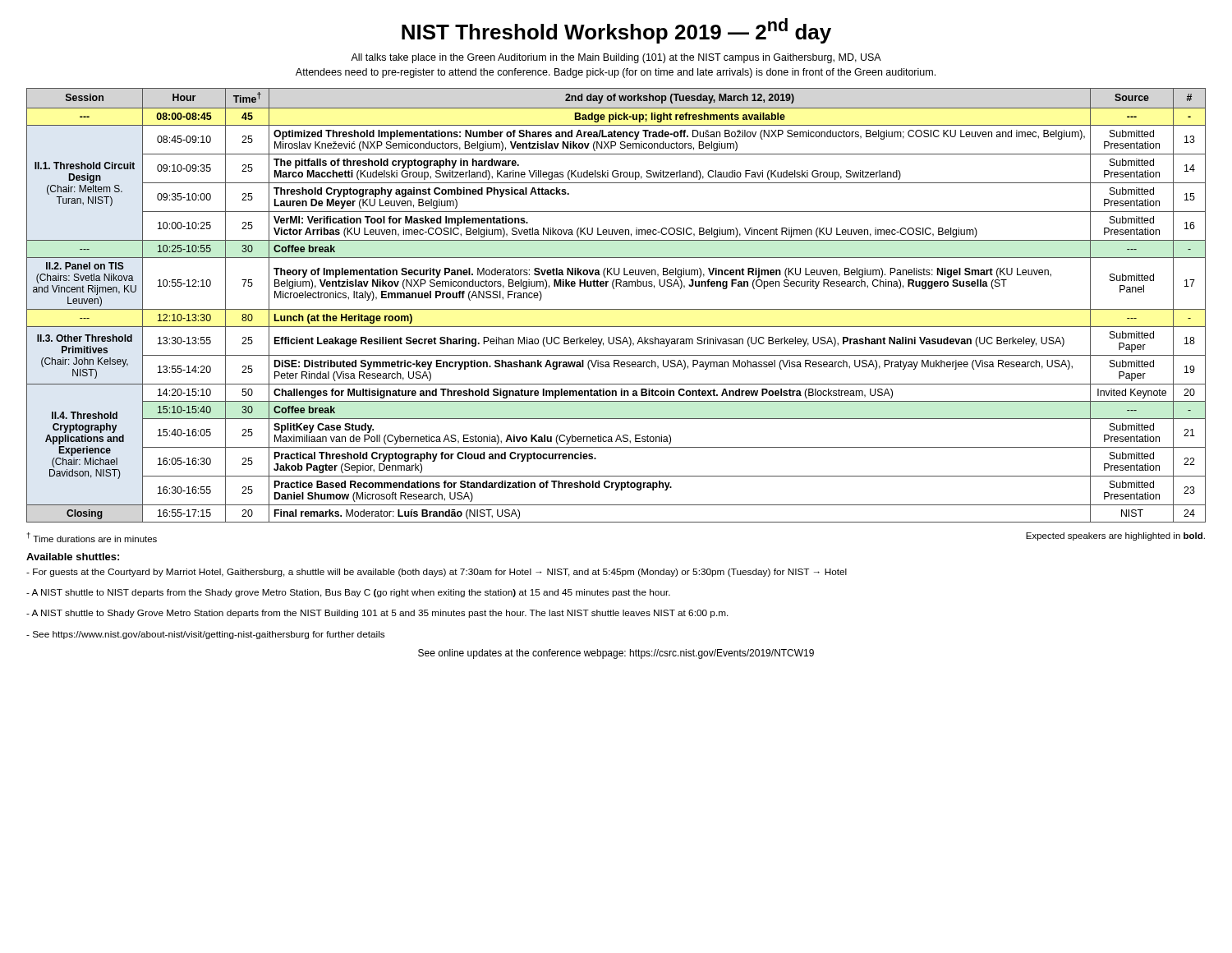The image size is (1232, 953).
Task: Locate the text "Expected speakers are highlighted in bold."
Action: (x=1116, y=536)
